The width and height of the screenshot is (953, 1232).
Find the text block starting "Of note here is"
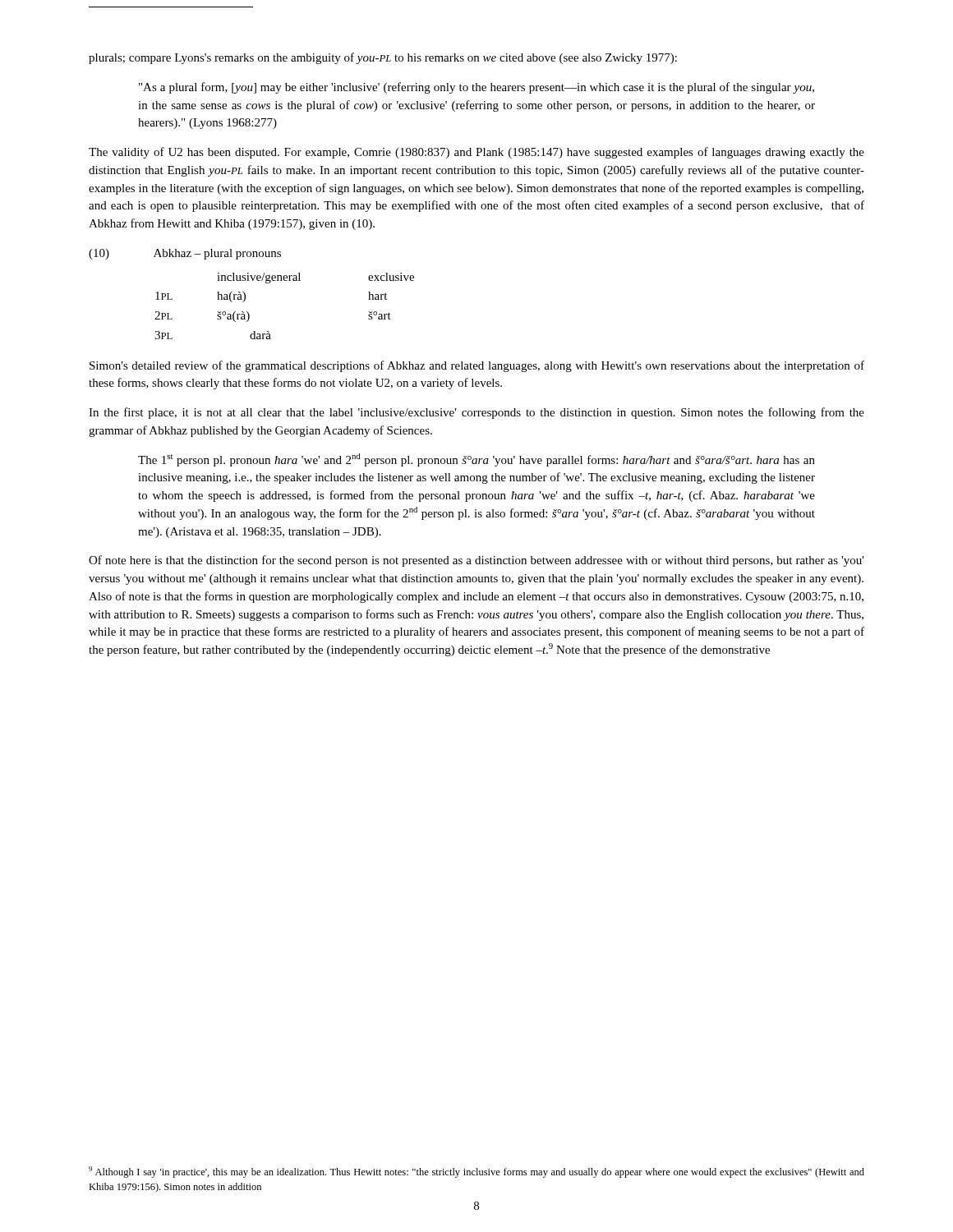pyautogui.click(x=476, y=605)
